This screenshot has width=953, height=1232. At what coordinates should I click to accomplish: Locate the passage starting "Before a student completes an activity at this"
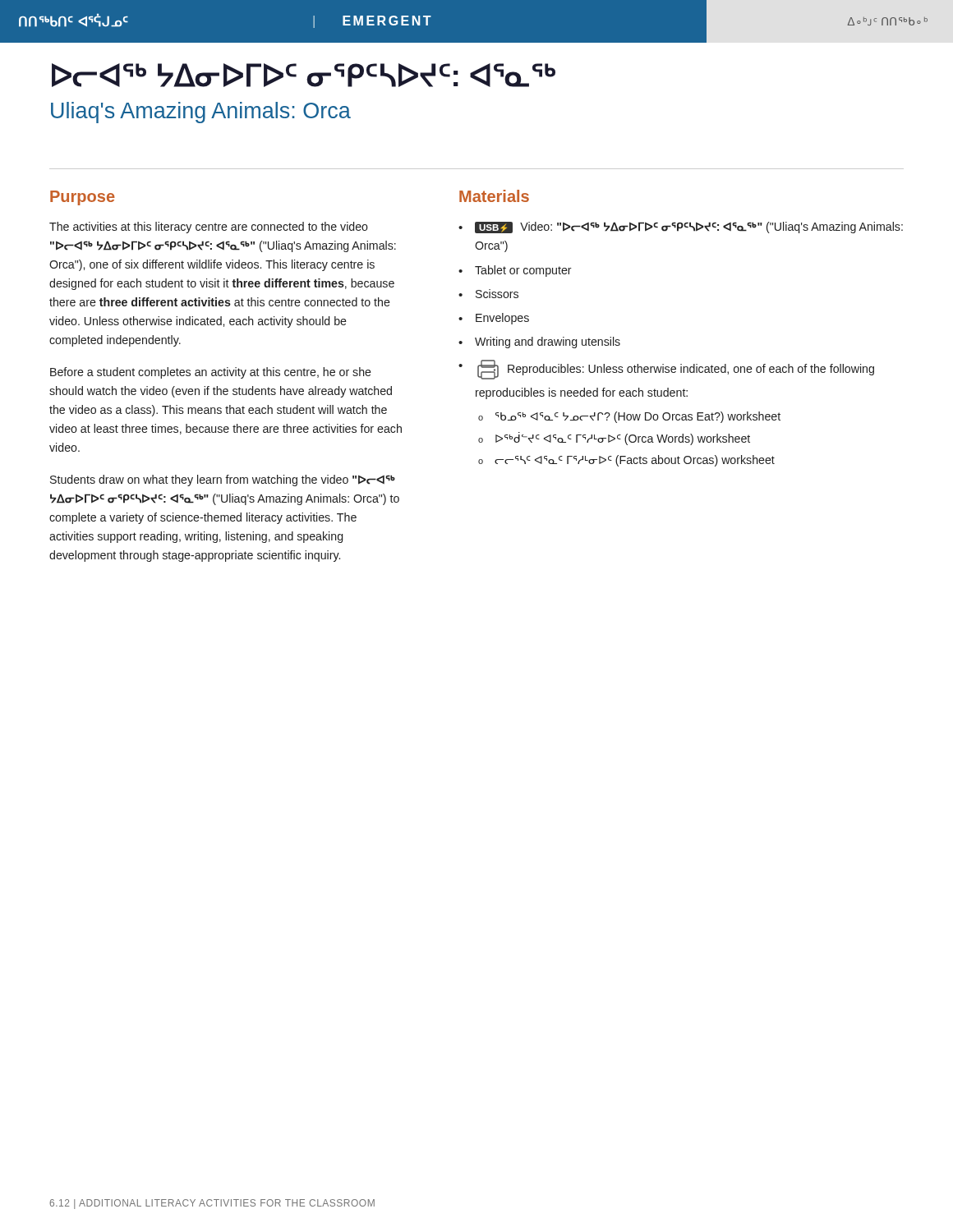click(x=226, y=410)
